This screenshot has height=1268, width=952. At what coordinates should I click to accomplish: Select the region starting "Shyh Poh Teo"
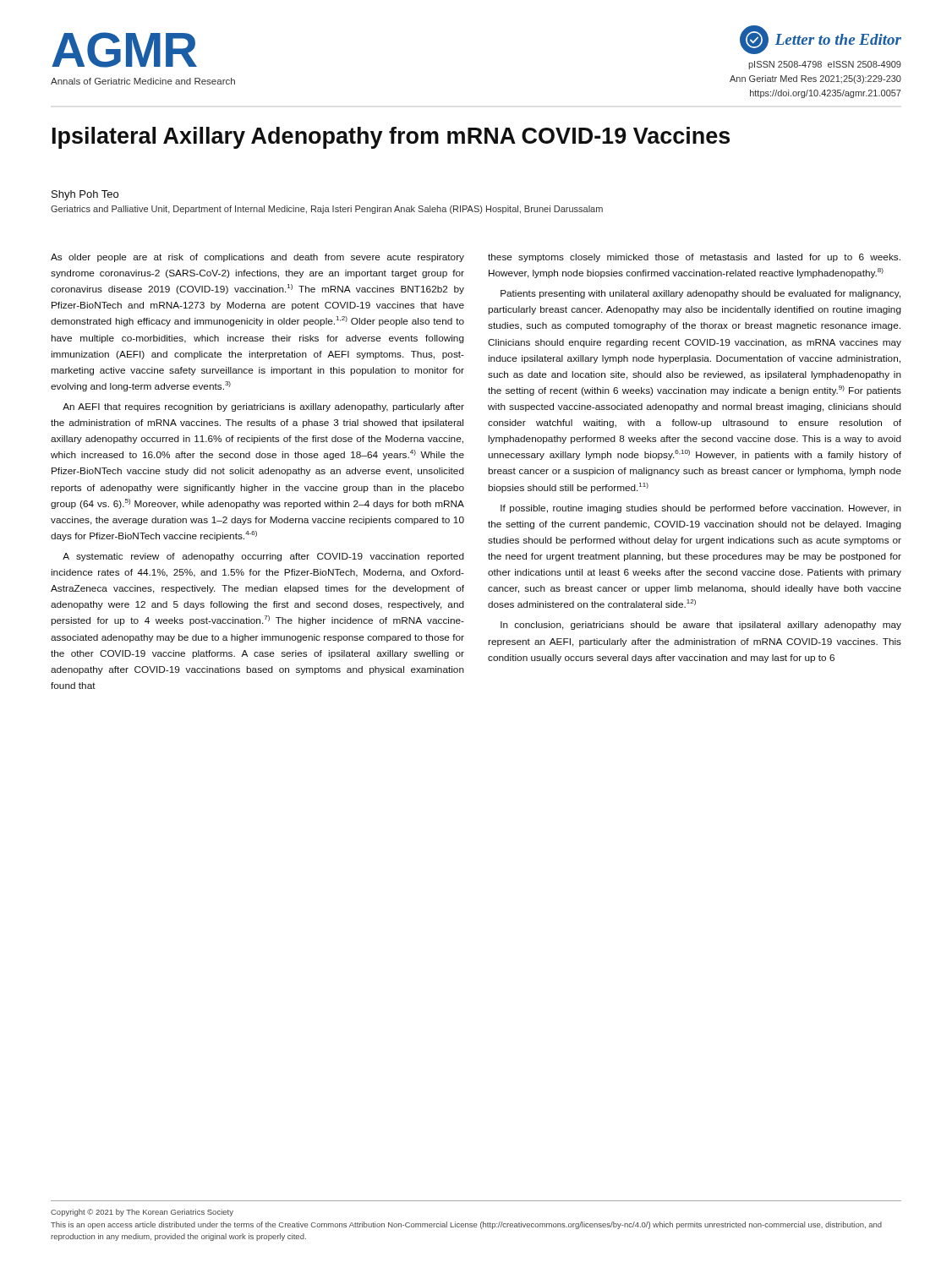(85, 194)
